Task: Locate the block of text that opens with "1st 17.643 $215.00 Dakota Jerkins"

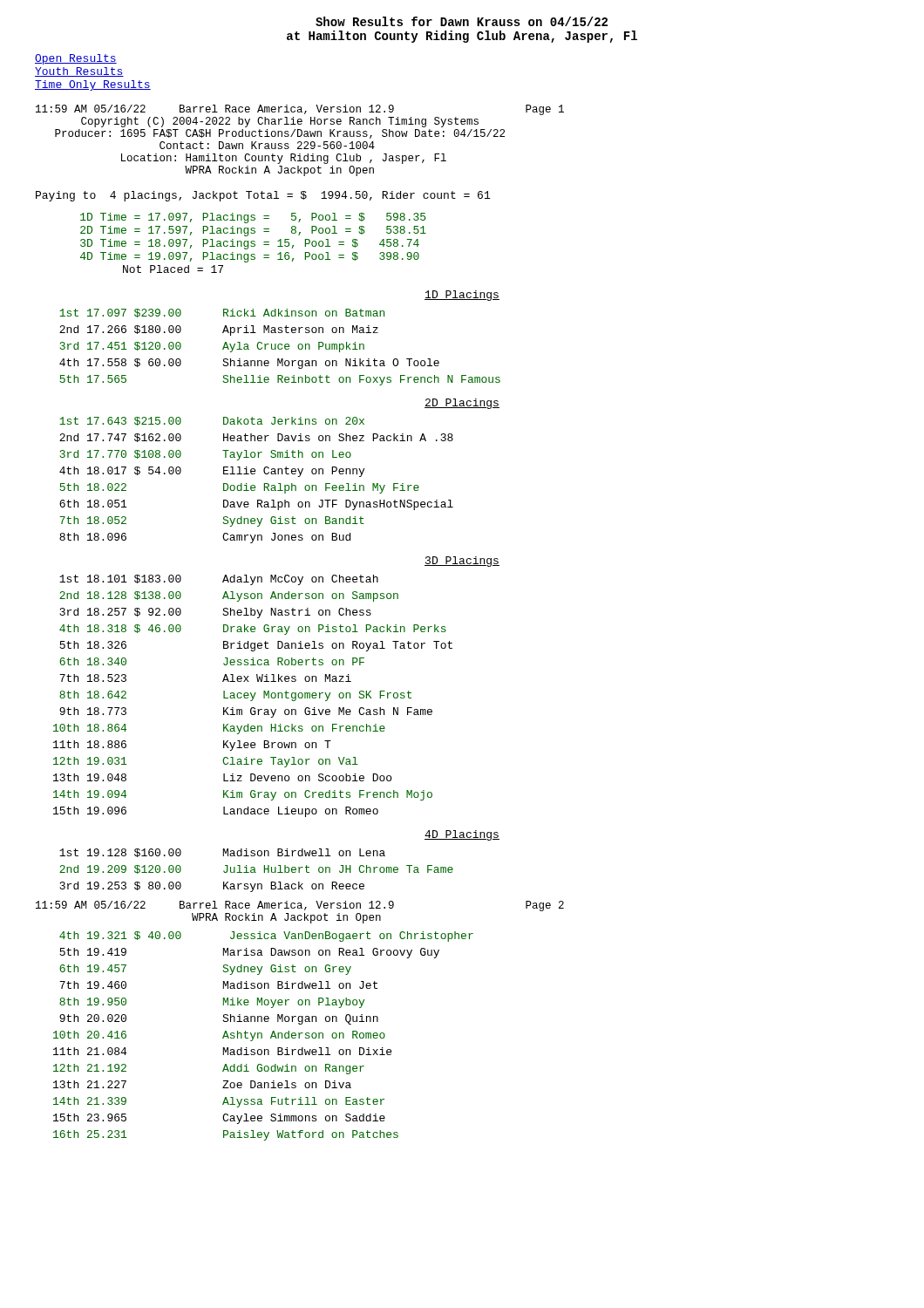Action: (x=118, y=421)
